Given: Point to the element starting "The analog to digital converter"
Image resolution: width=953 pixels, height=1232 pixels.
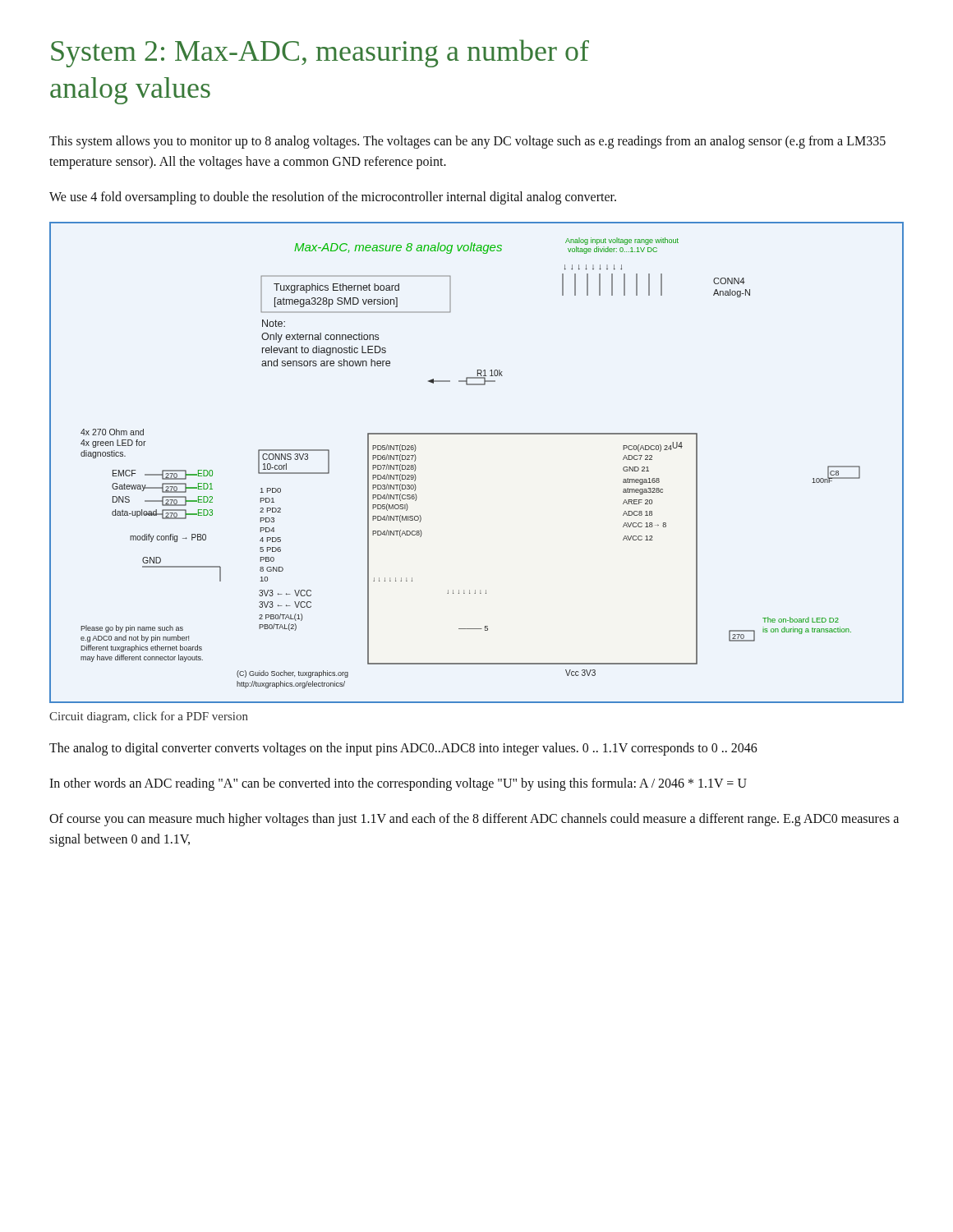Looking at the screenshot, I should [x=403, y=748].
